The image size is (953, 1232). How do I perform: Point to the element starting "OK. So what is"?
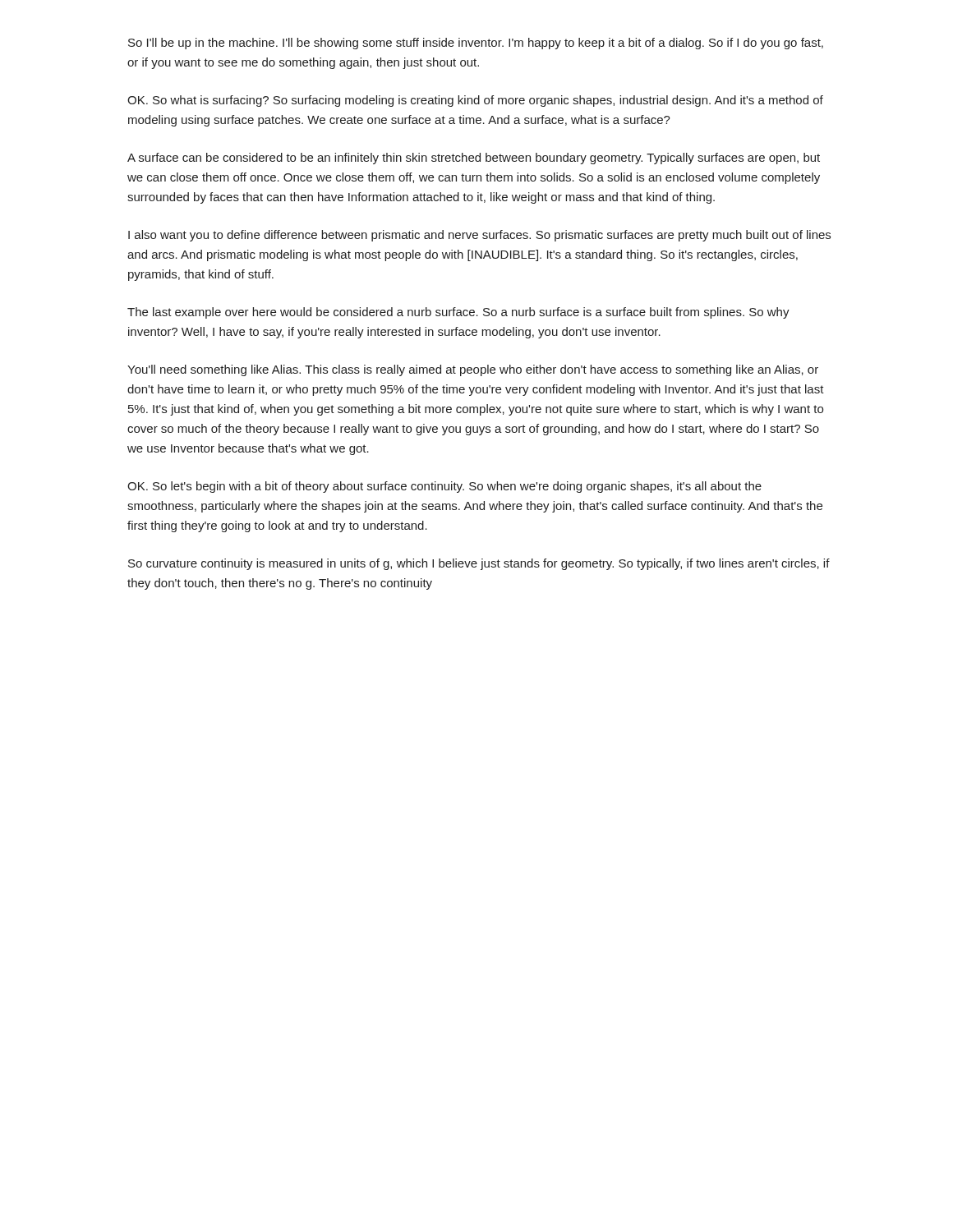(x=475, y=110)
